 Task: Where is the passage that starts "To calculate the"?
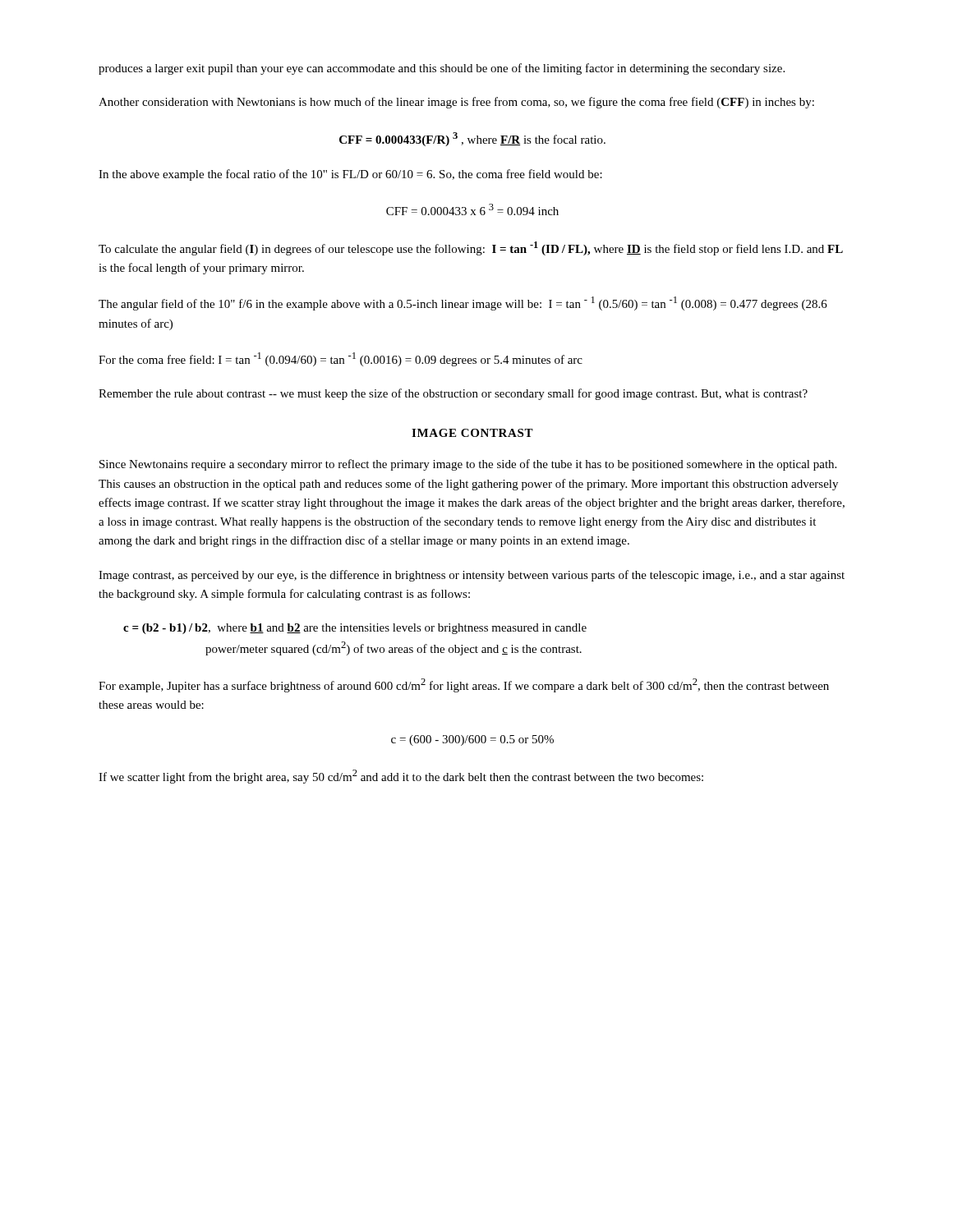tap(471, 257)
